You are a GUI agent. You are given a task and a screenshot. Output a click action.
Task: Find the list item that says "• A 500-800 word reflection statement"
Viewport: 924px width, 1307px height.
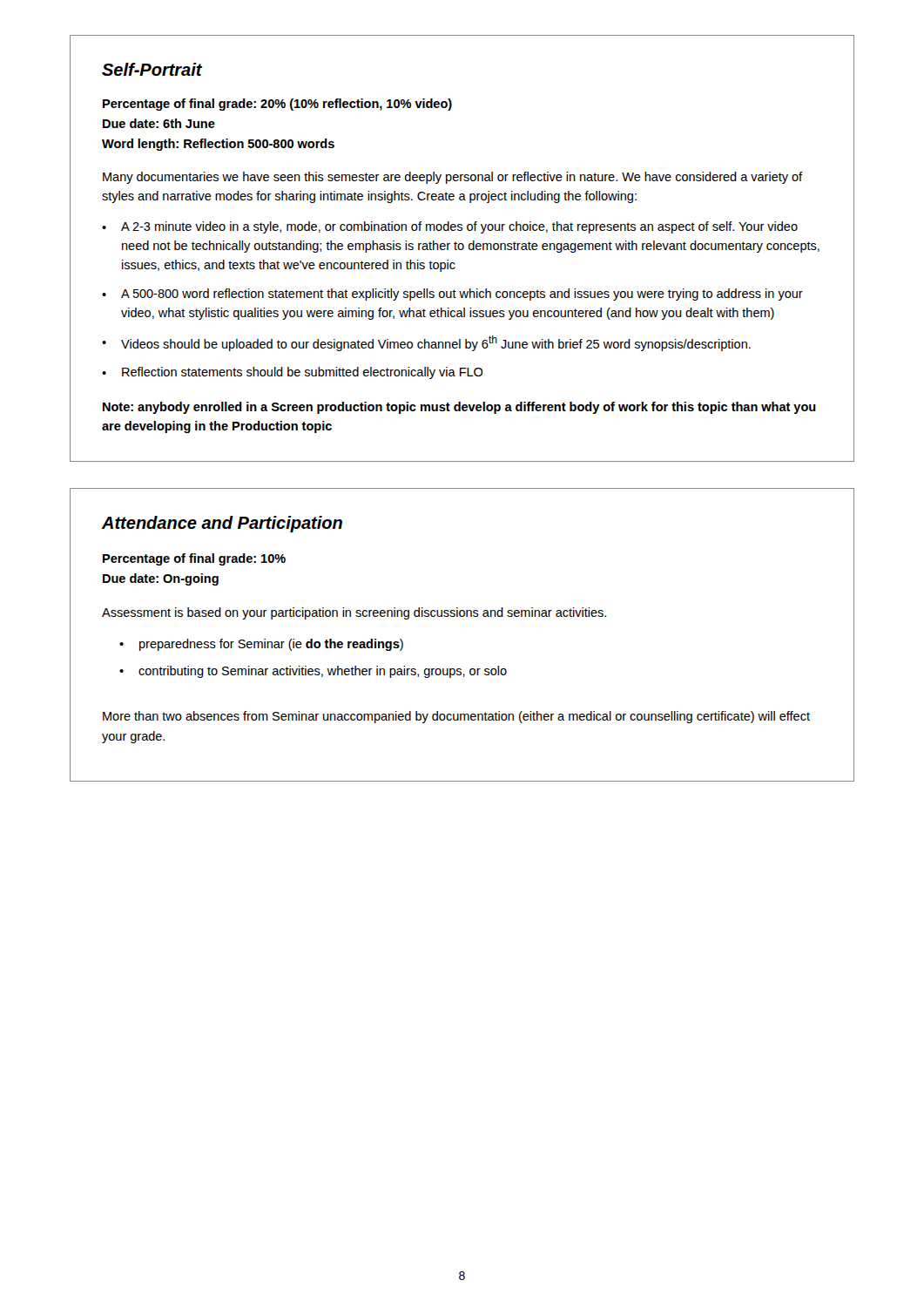click(x=462, y=304)
